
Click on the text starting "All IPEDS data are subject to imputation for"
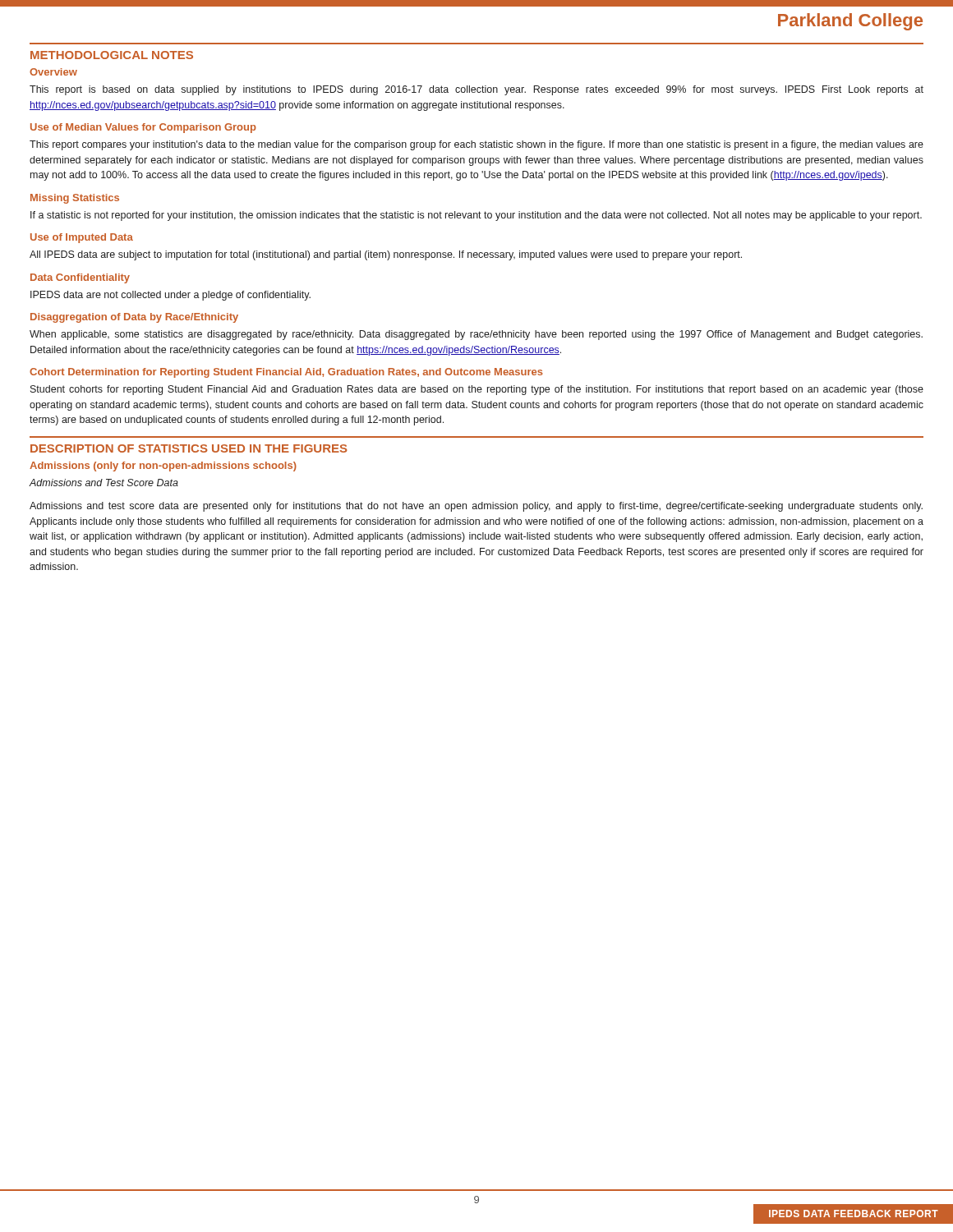(x=386, y=255)
